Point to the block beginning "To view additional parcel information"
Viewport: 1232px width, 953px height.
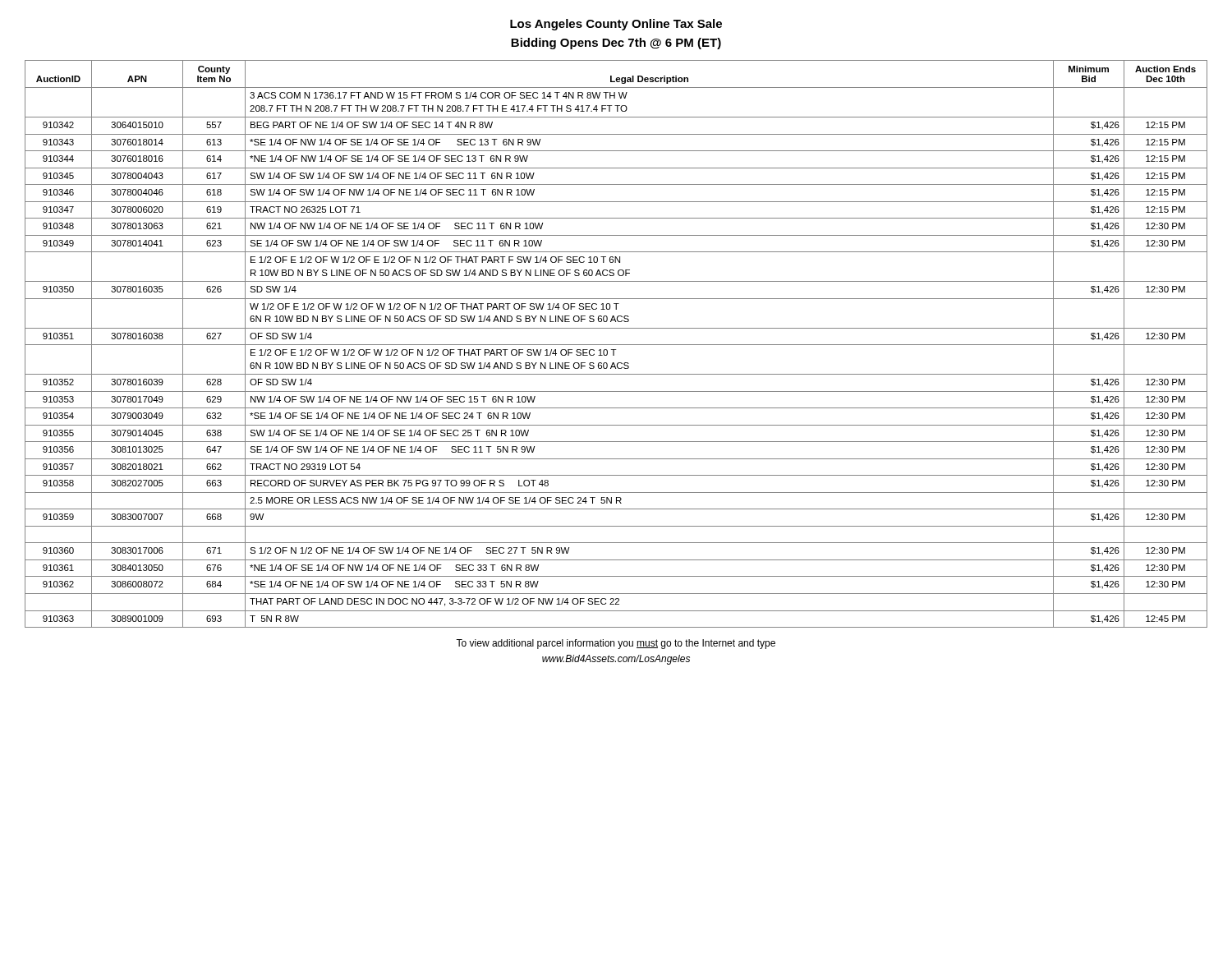[616, 651]
